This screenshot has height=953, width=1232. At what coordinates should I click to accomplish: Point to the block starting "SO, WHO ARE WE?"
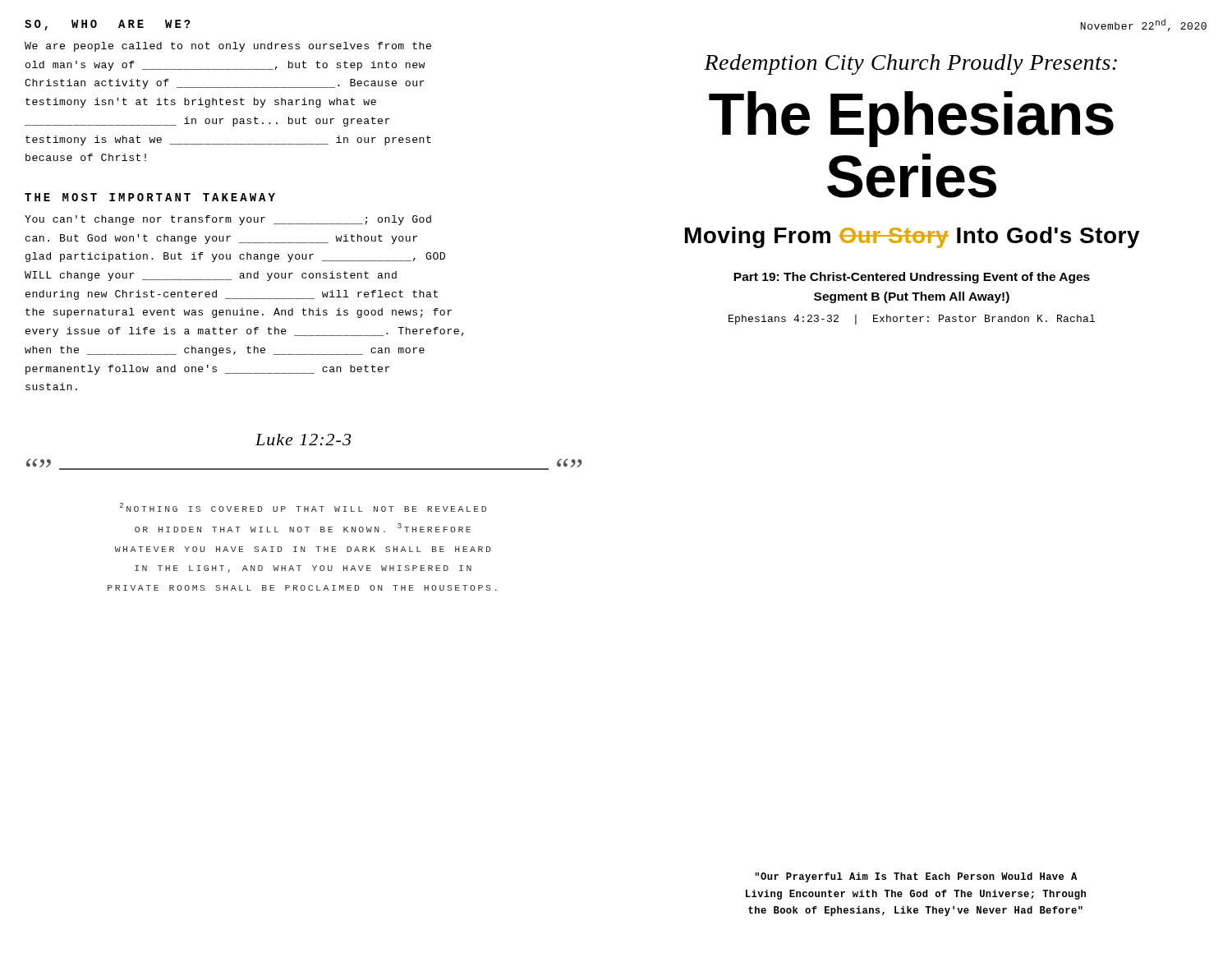pos(109,25)
